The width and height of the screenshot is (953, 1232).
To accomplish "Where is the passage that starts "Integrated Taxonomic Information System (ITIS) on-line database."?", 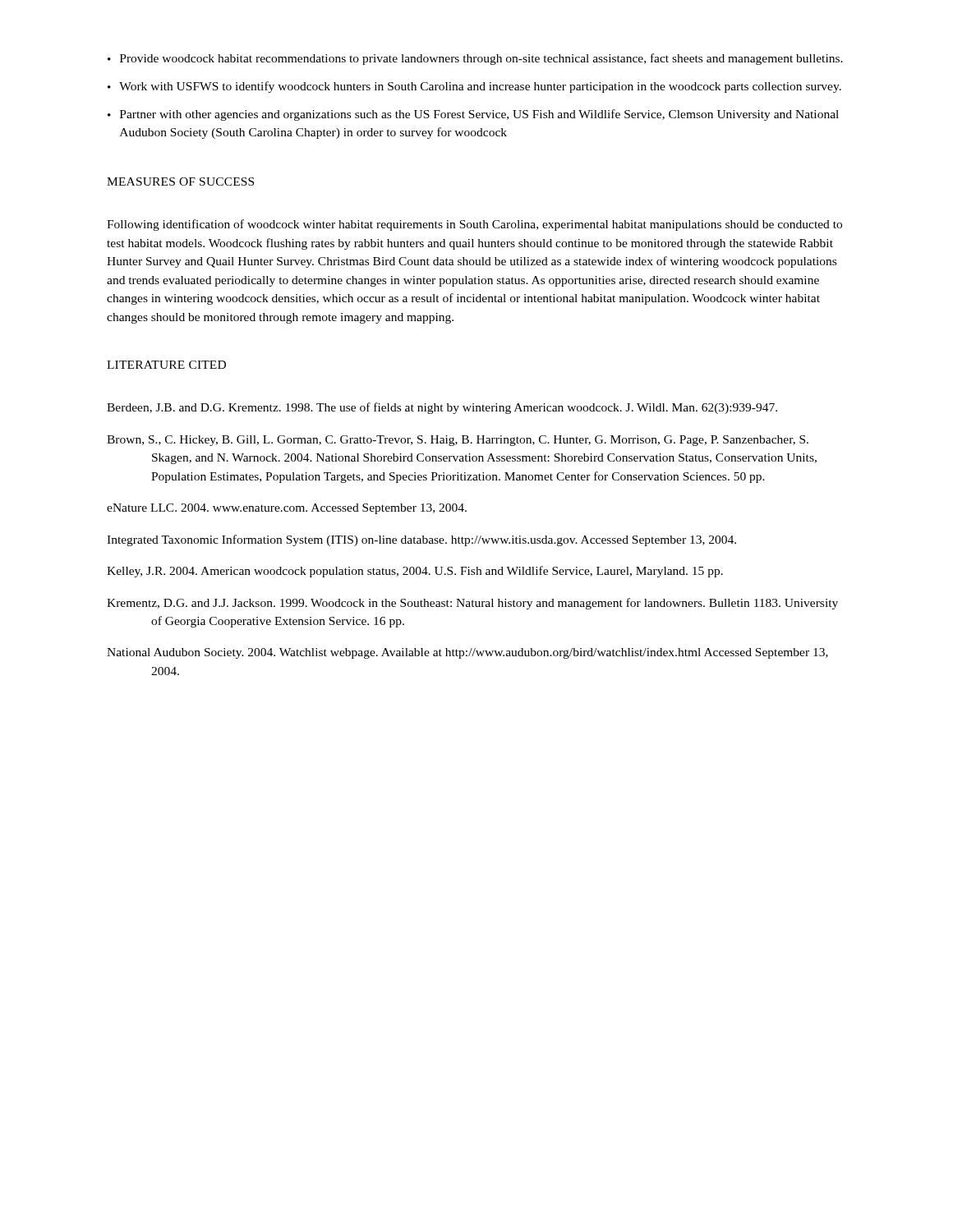I will click(422, 539).
